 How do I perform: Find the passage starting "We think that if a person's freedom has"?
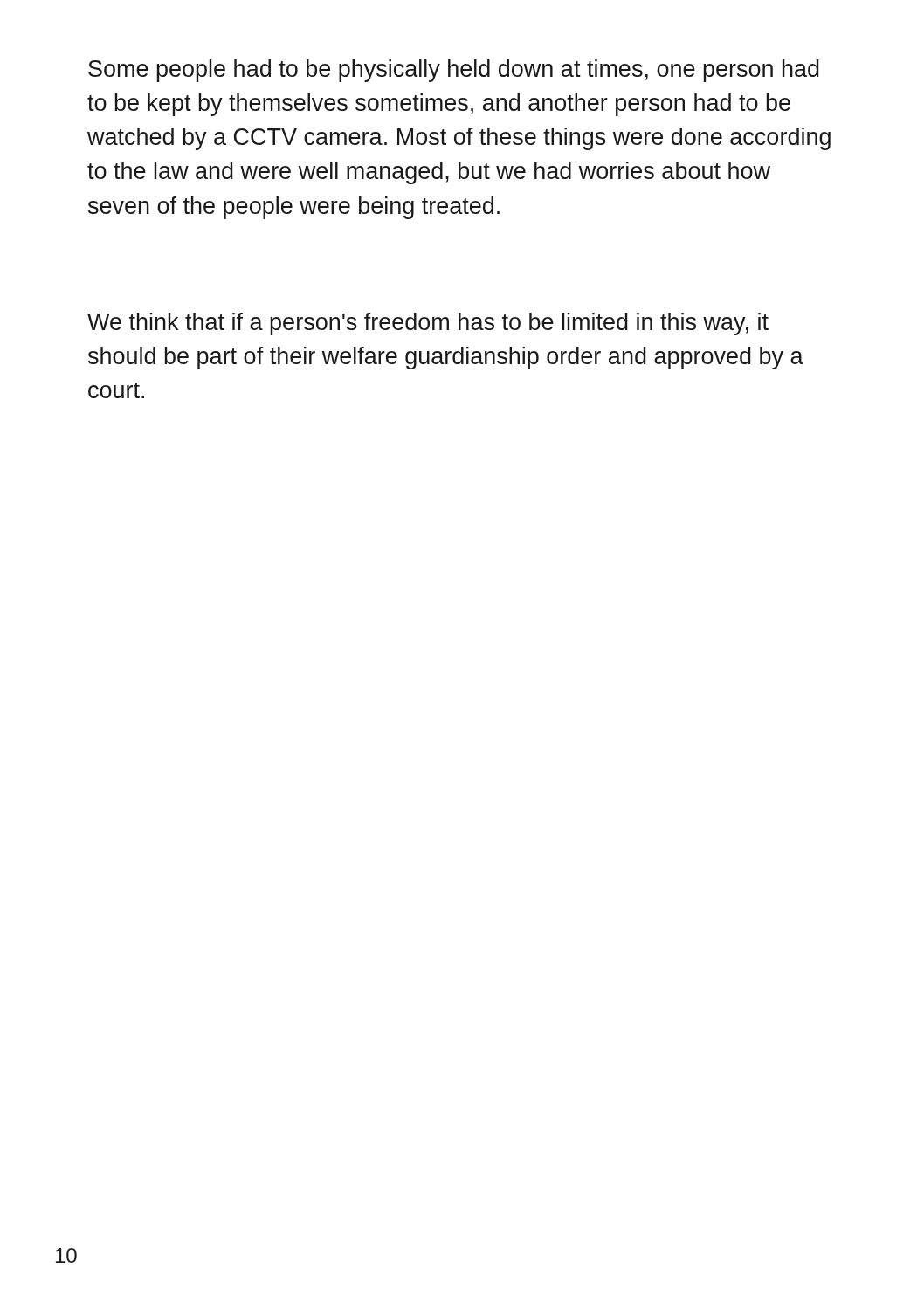[445, 356]
